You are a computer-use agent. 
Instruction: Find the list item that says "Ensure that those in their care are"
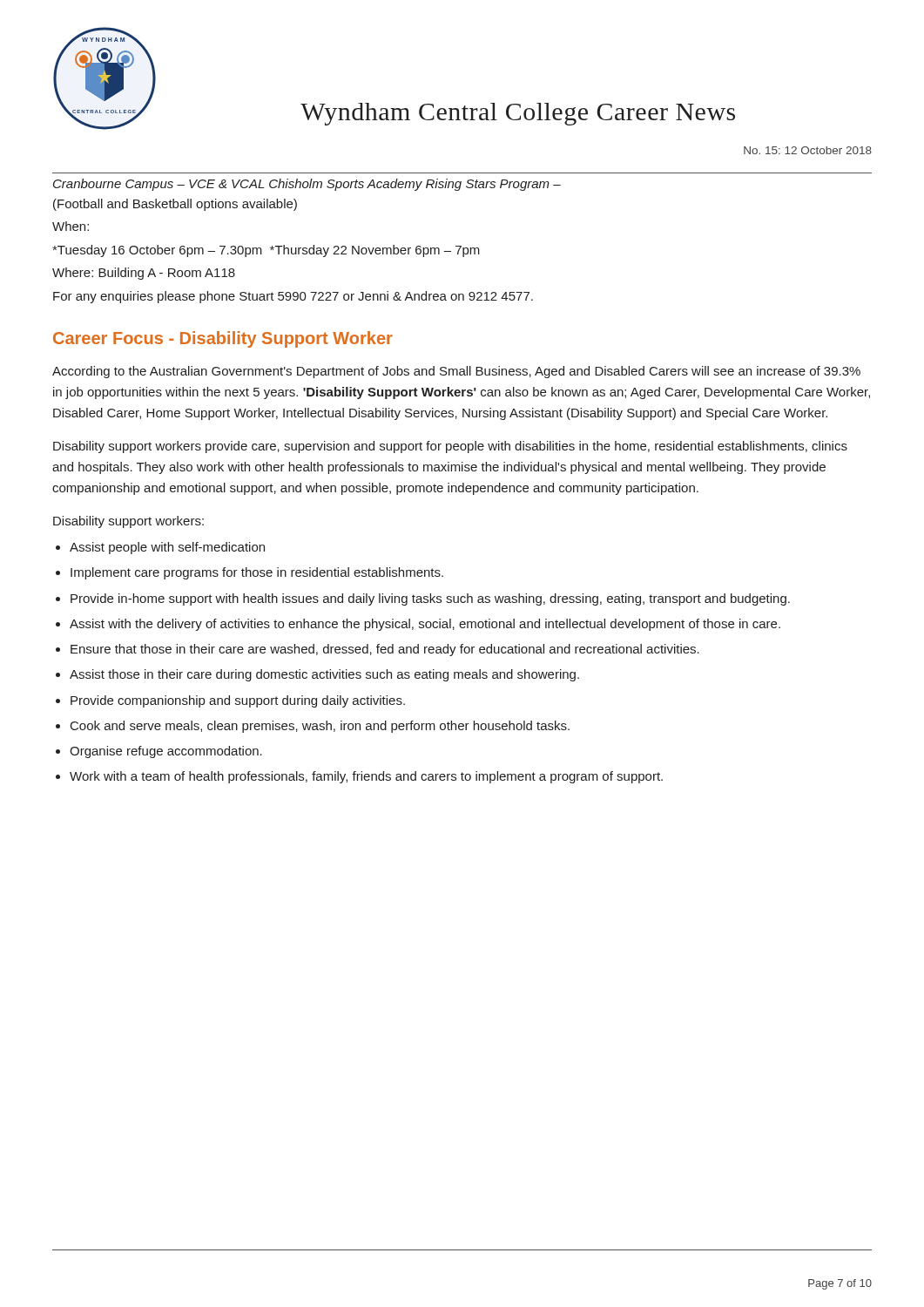[385, 649]
